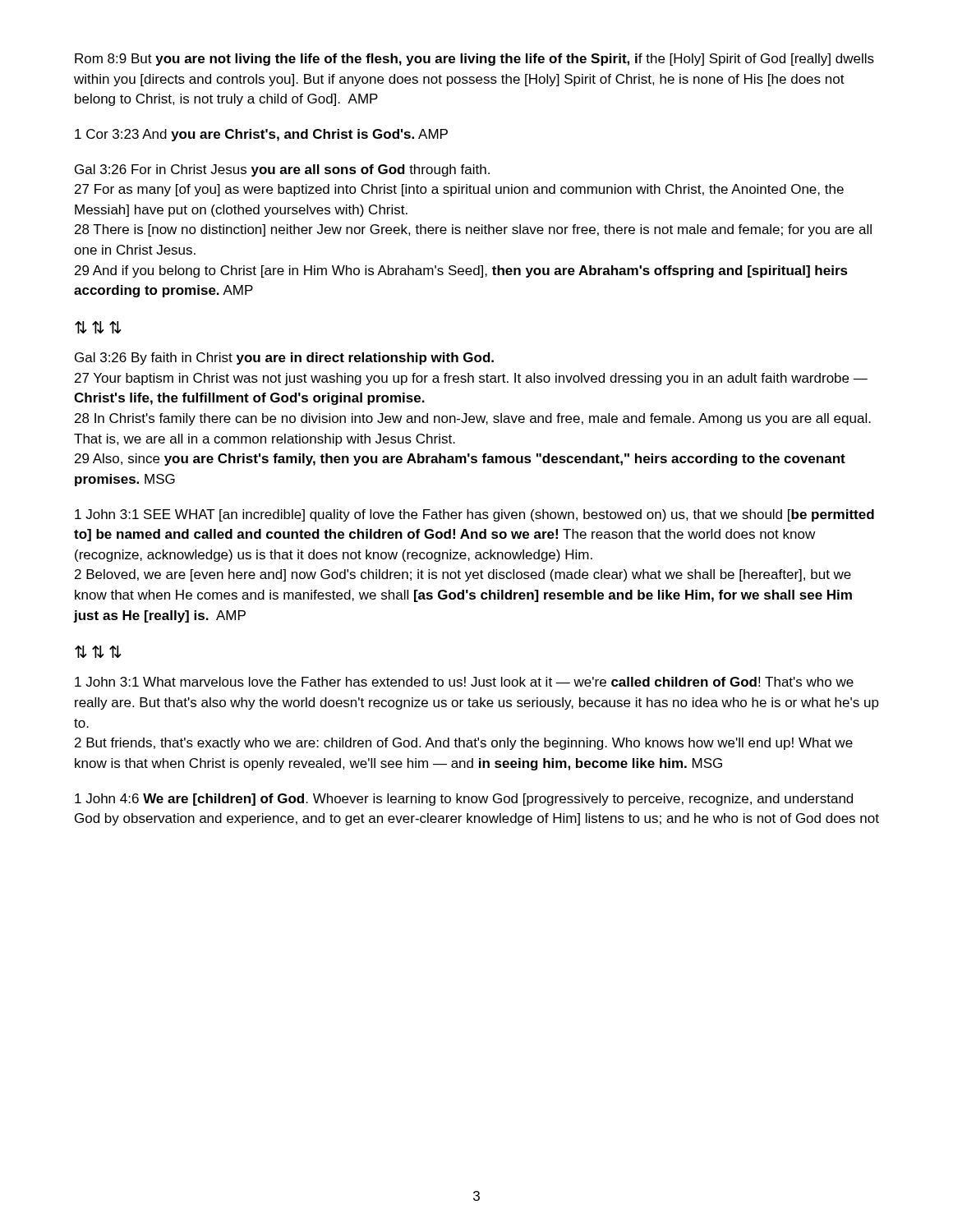Locate the element starting "Gal 3:26 For in Christ Jesus"
Image resolution: width=953 pixels, height=1232 pixels.
pos(473,230)
